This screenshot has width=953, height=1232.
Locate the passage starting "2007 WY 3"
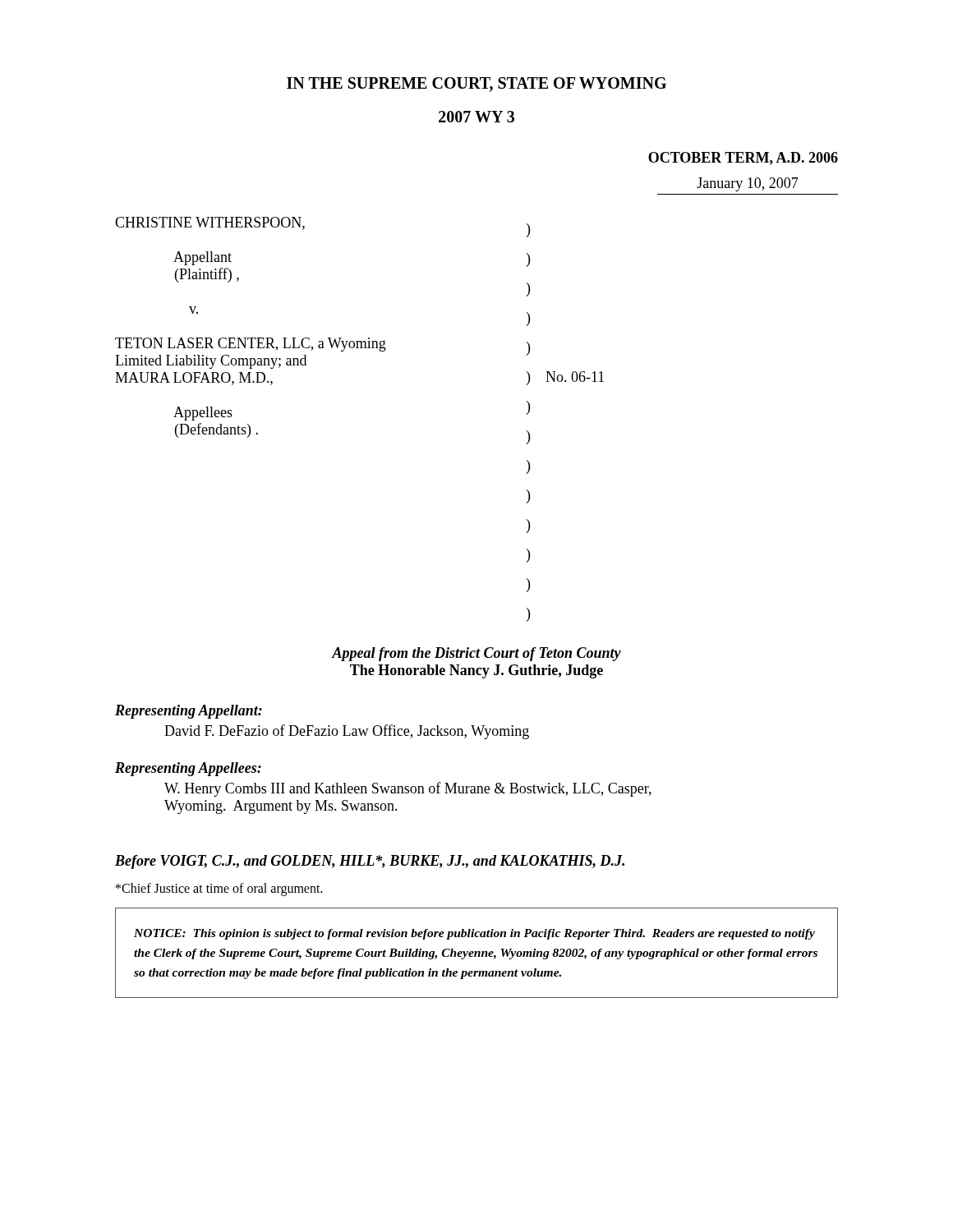click(476, 117)
